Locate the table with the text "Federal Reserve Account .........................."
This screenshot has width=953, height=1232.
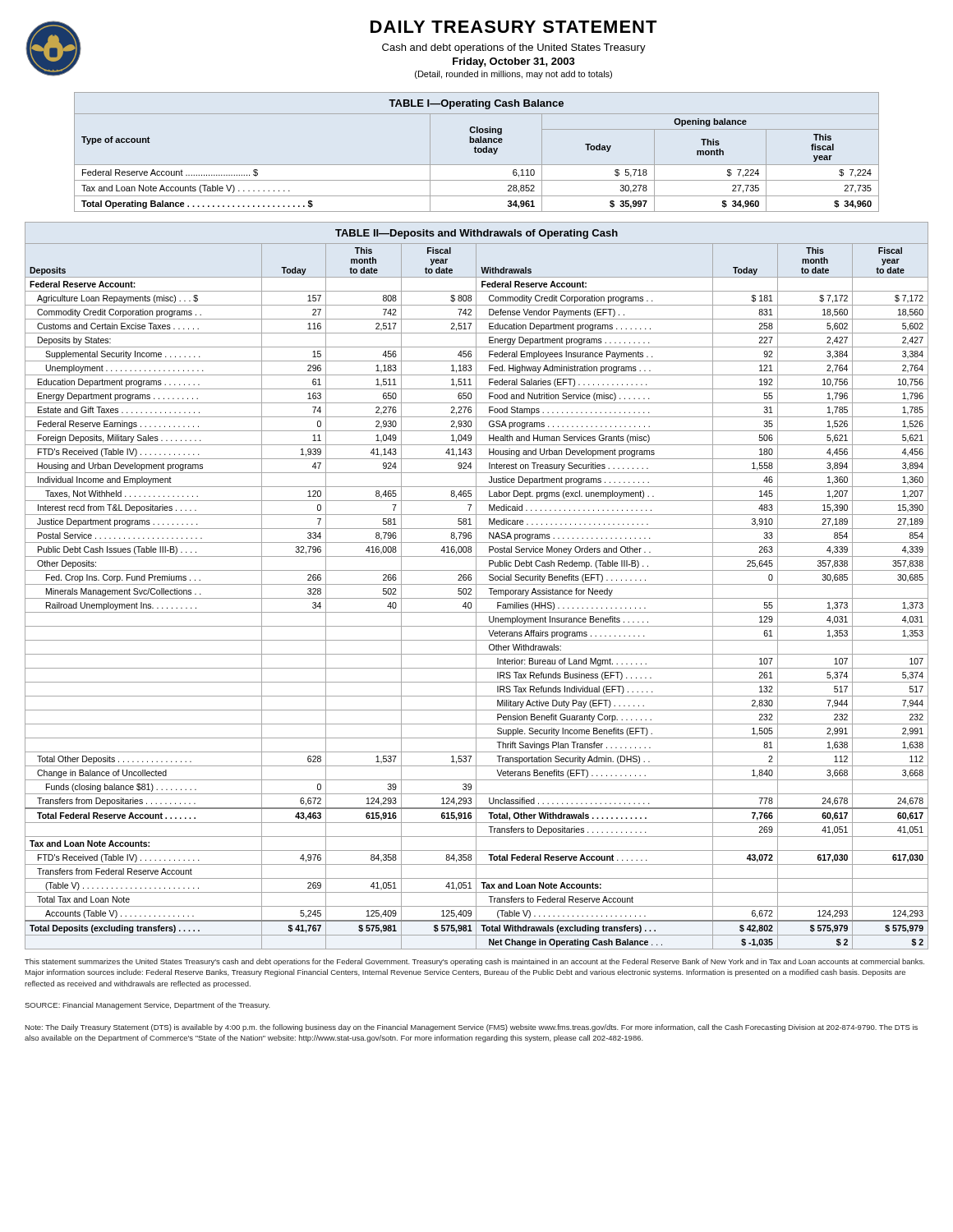476,163
